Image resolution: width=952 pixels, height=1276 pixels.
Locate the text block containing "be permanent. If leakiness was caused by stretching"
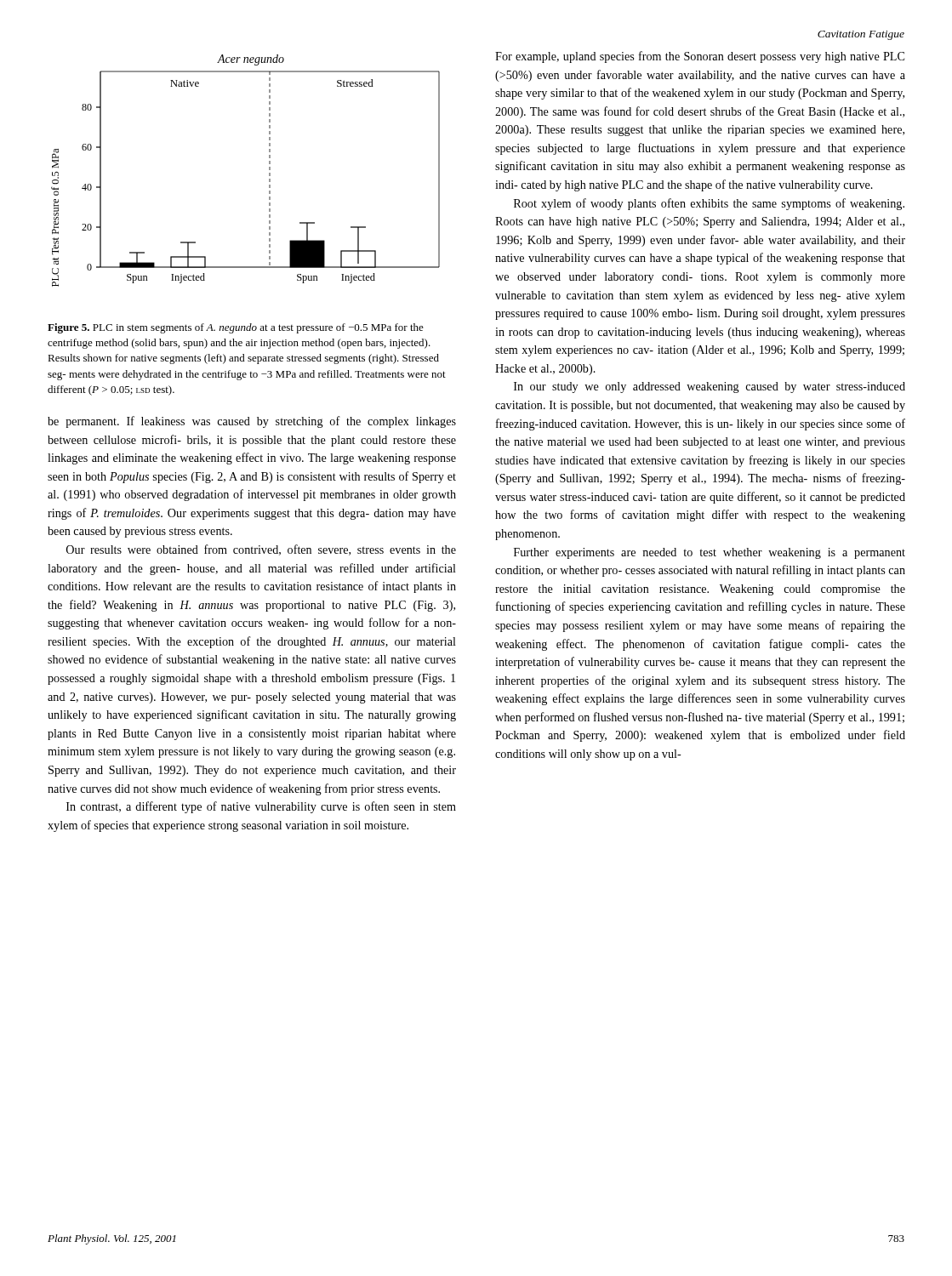[x=252, y=624]
